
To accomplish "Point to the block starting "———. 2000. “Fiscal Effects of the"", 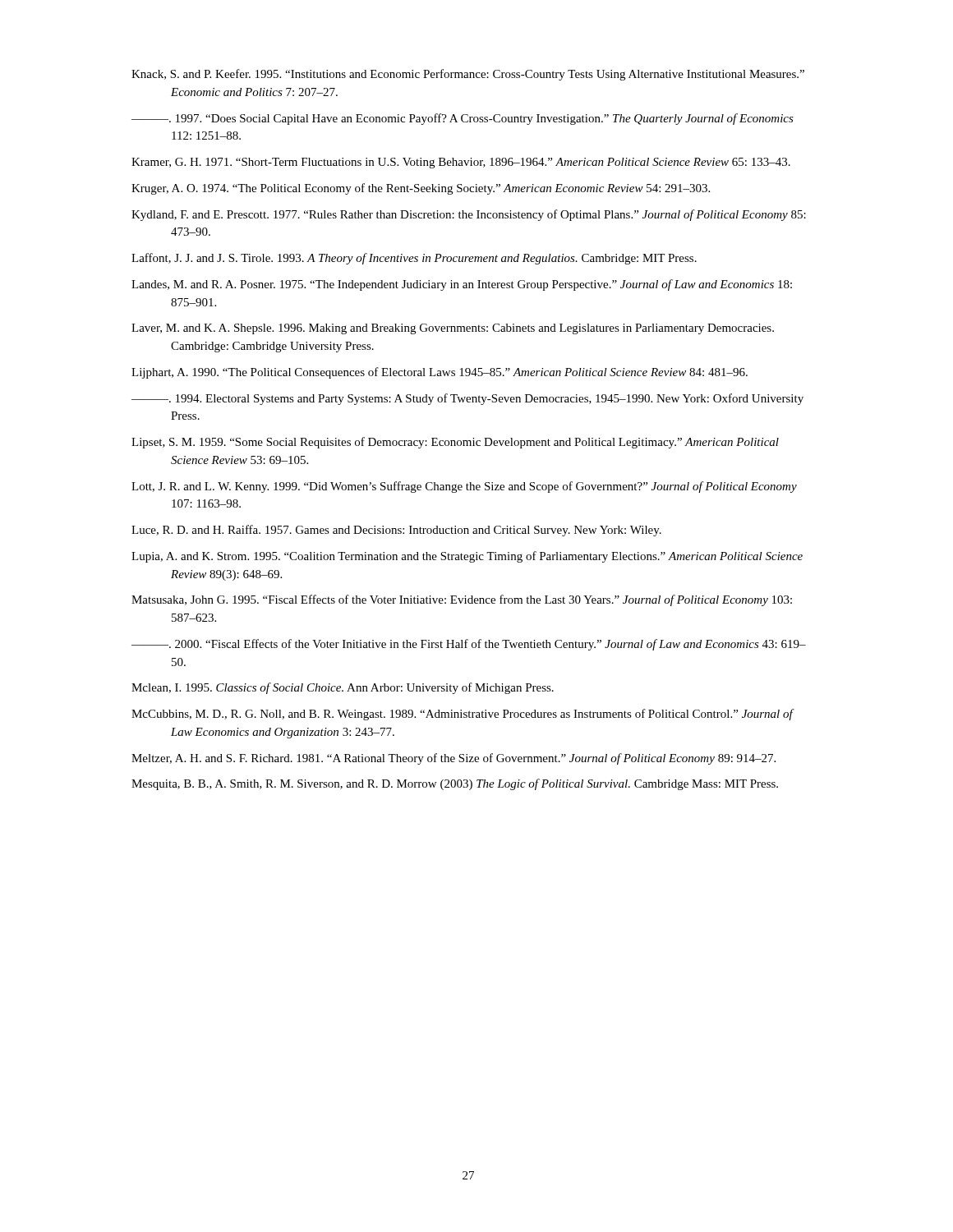I will 472,653.
